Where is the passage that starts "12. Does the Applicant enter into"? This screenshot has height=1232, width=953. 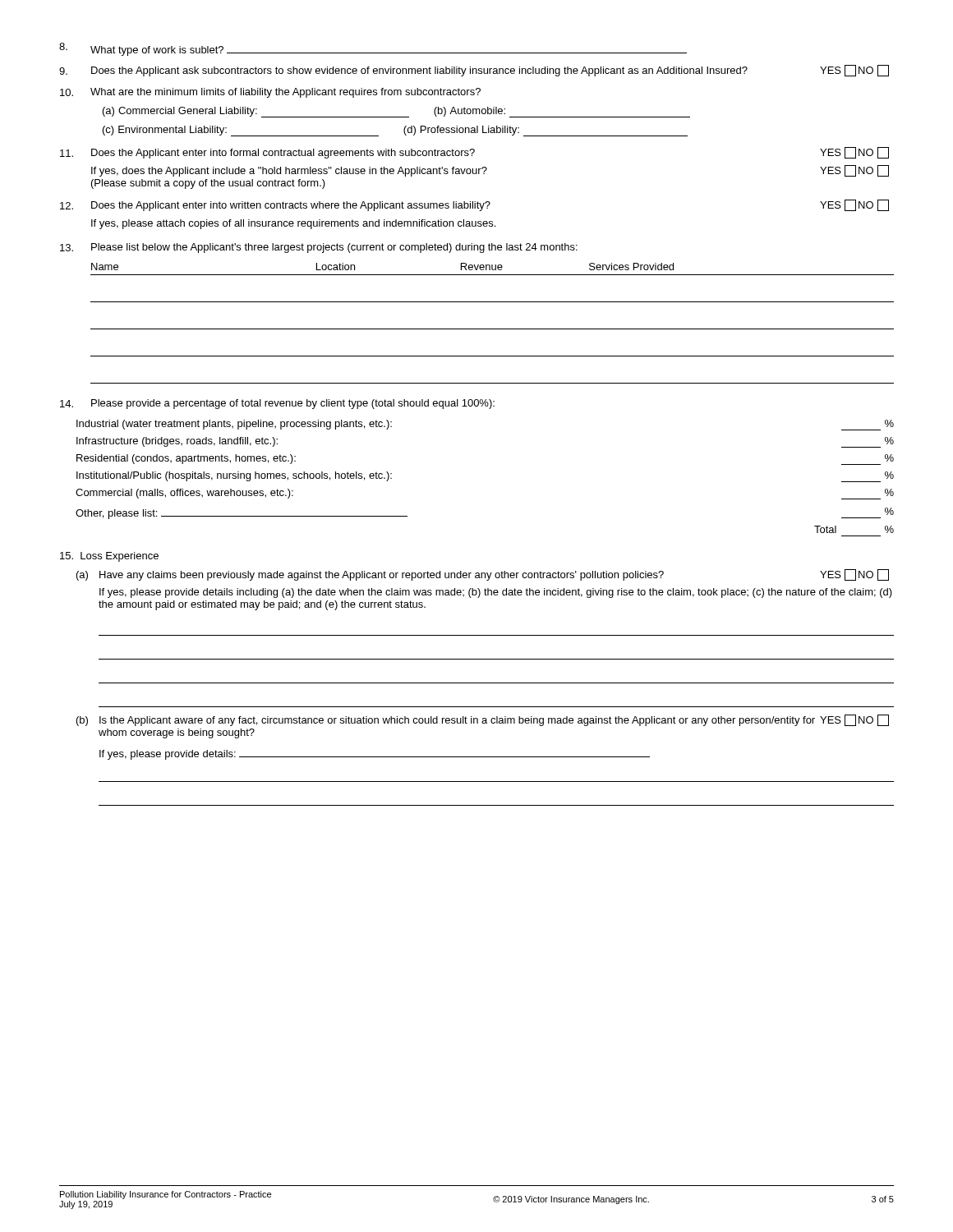coord(476,205)
